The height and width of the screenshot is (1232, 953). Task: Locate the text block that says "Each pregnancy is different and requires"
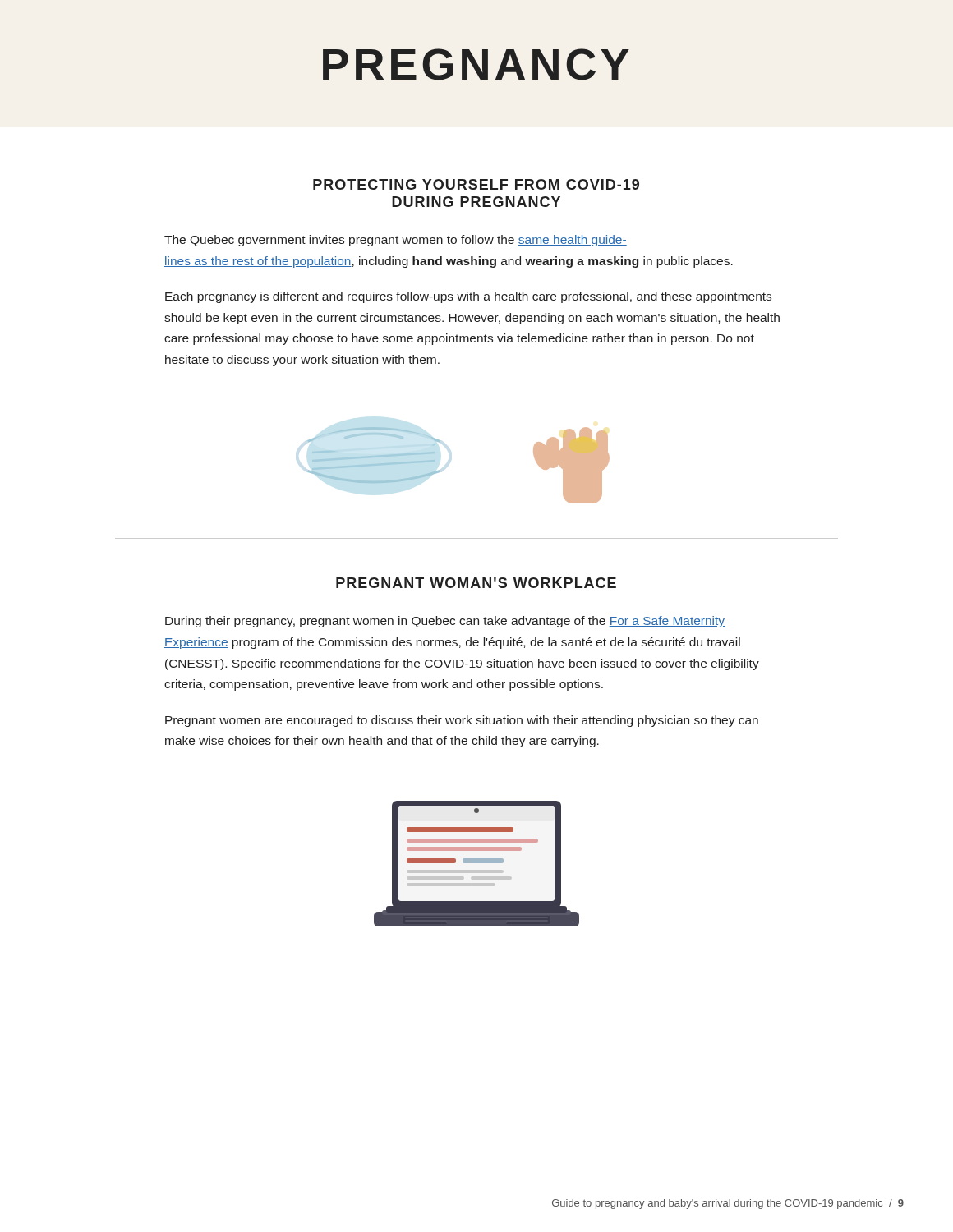pos(472,328)
